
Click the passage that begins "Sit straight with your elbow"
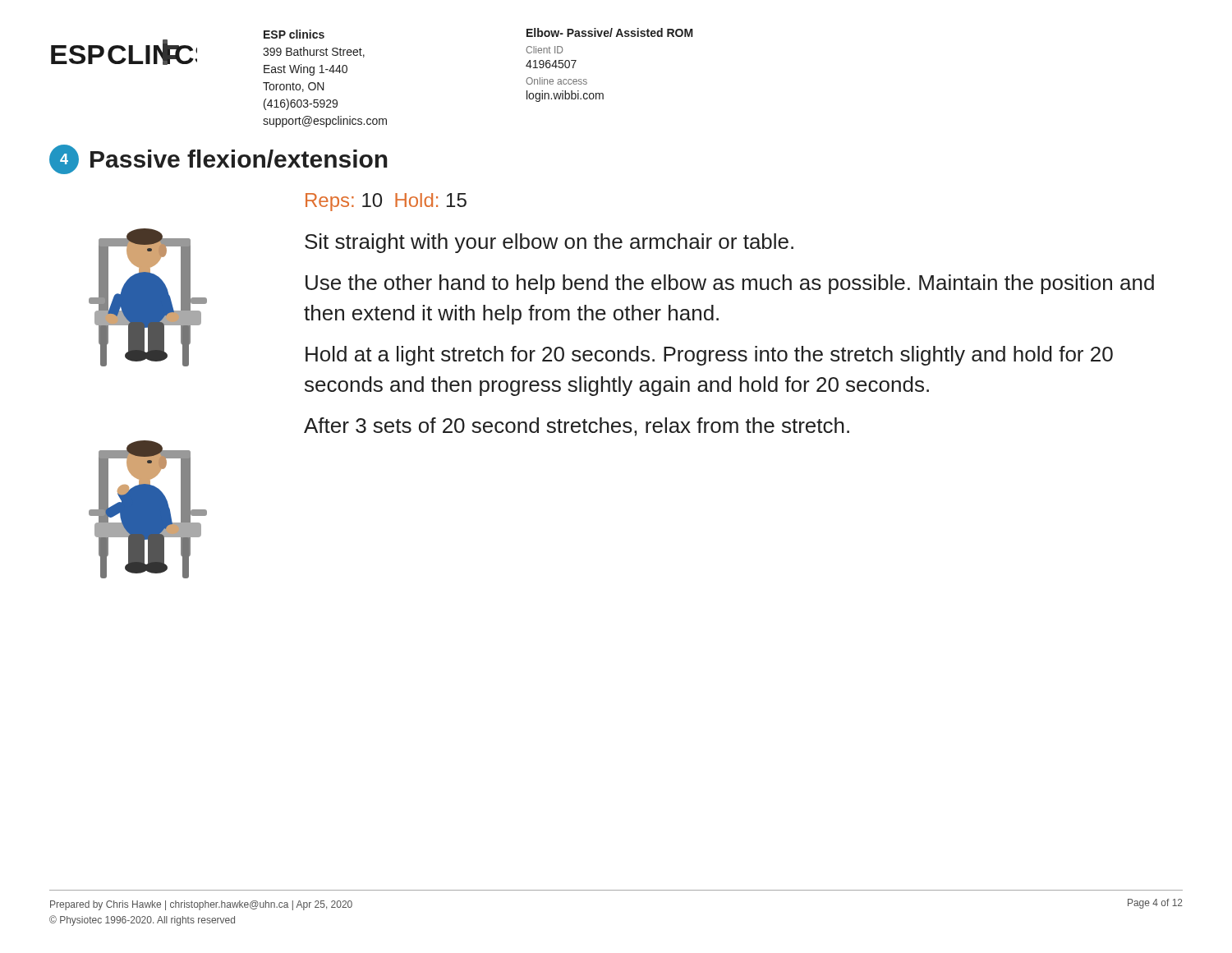(550, 242)
